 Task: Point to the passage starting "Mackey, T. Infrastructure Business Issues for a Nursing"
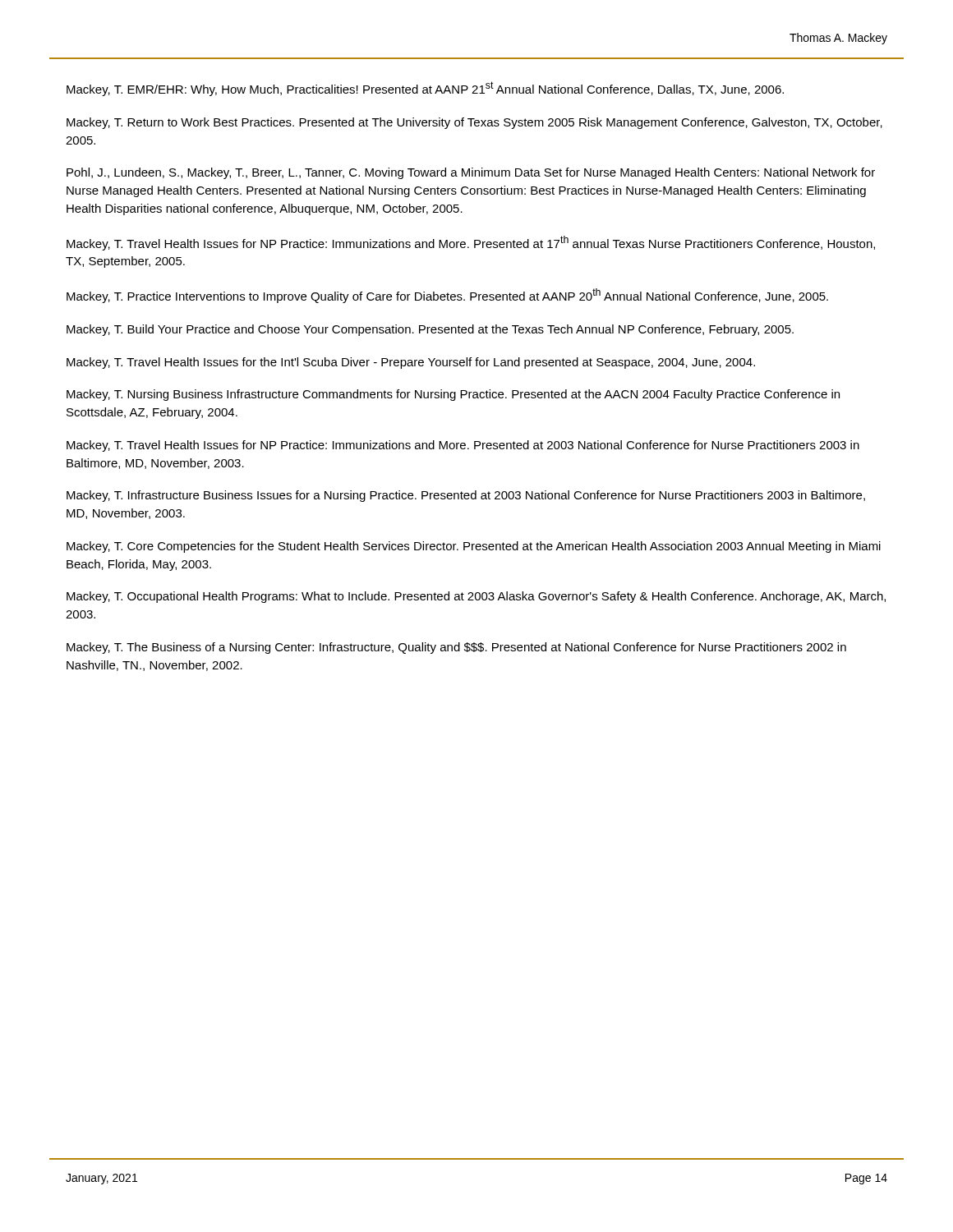[466, 504]
